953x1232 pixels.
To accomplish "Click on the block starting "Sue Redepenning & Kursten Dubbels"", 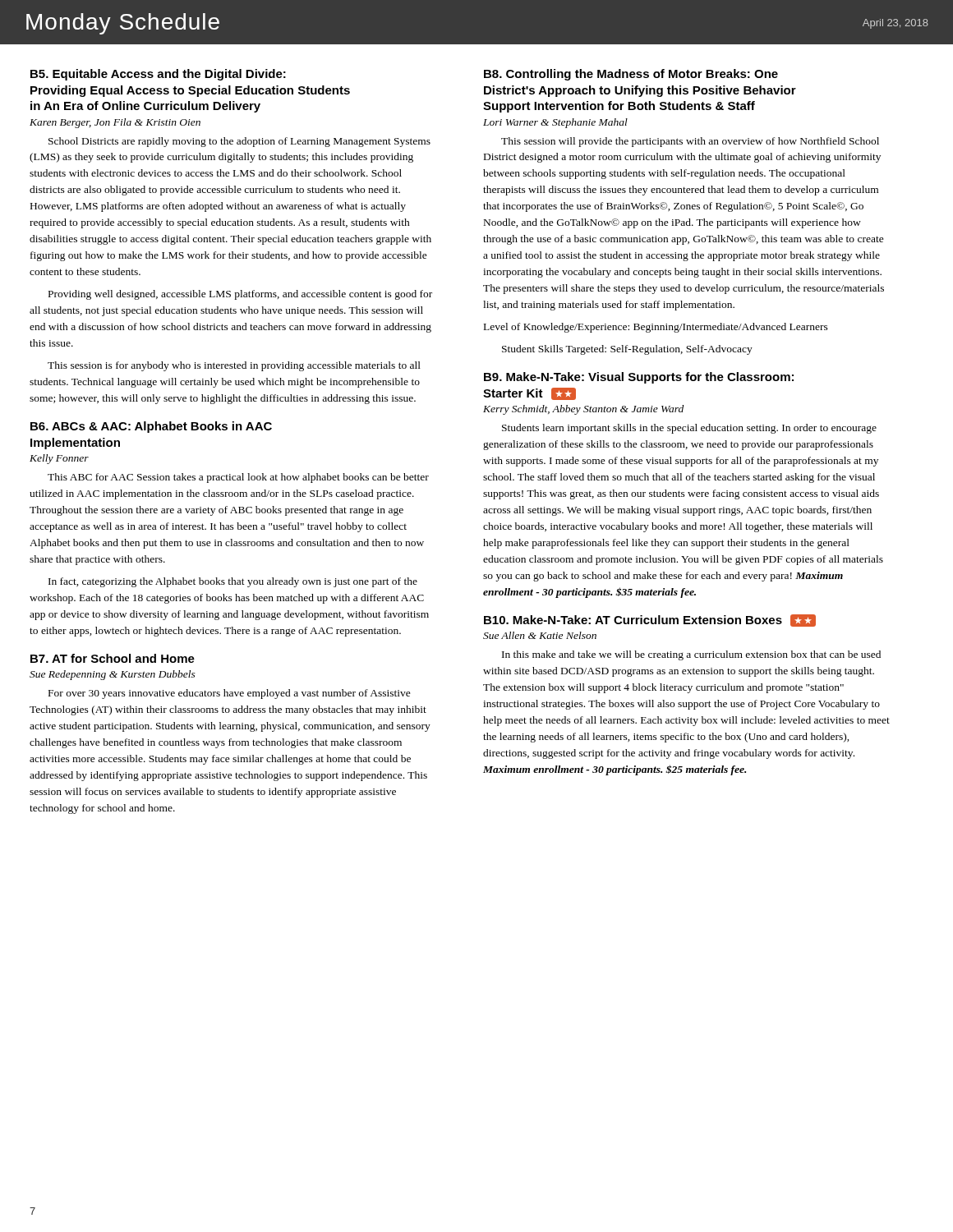I will point(112,674).
